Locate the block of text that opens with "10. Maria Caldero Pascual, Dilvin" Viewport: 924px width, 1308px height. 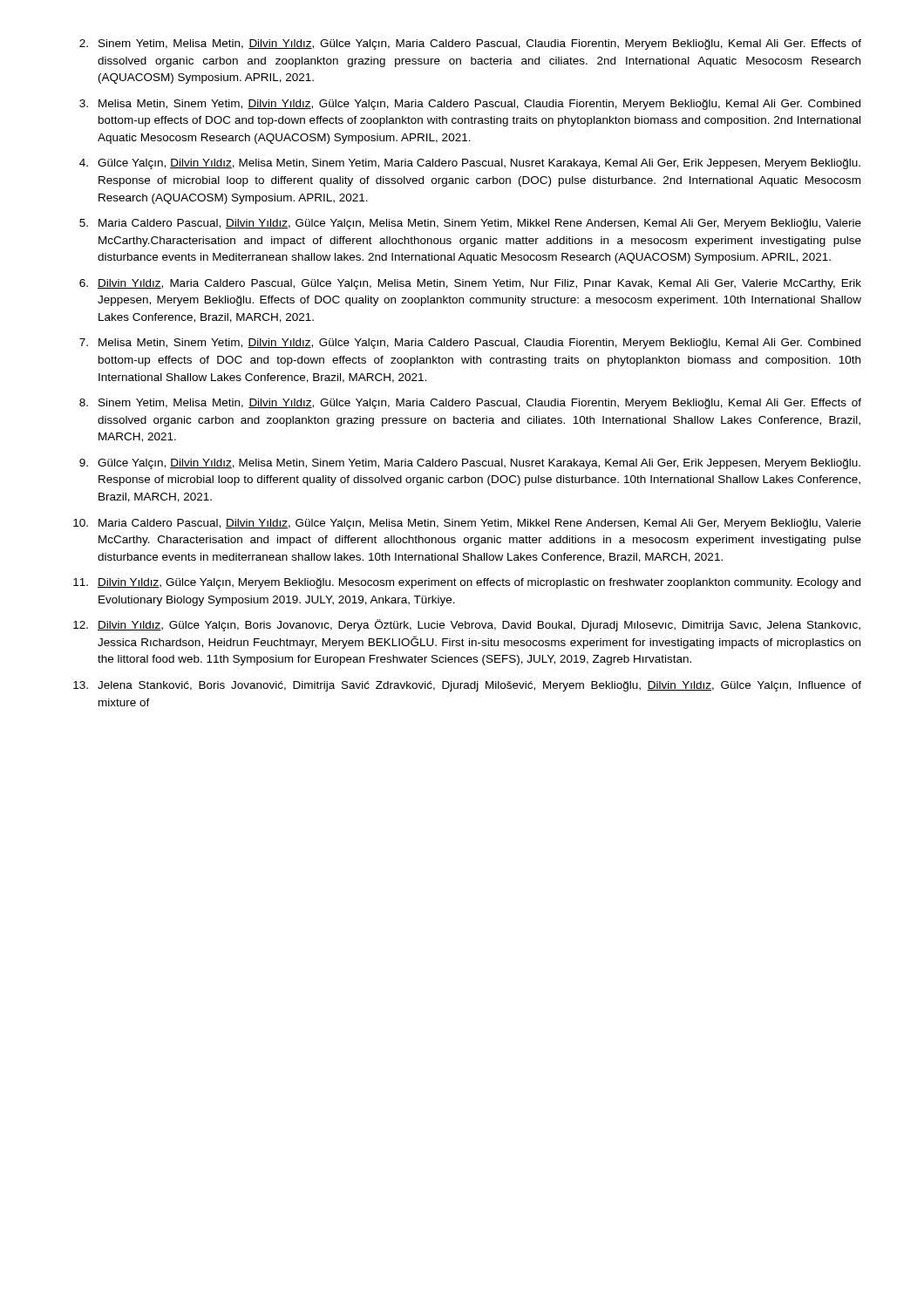click(x=462, y=540)
